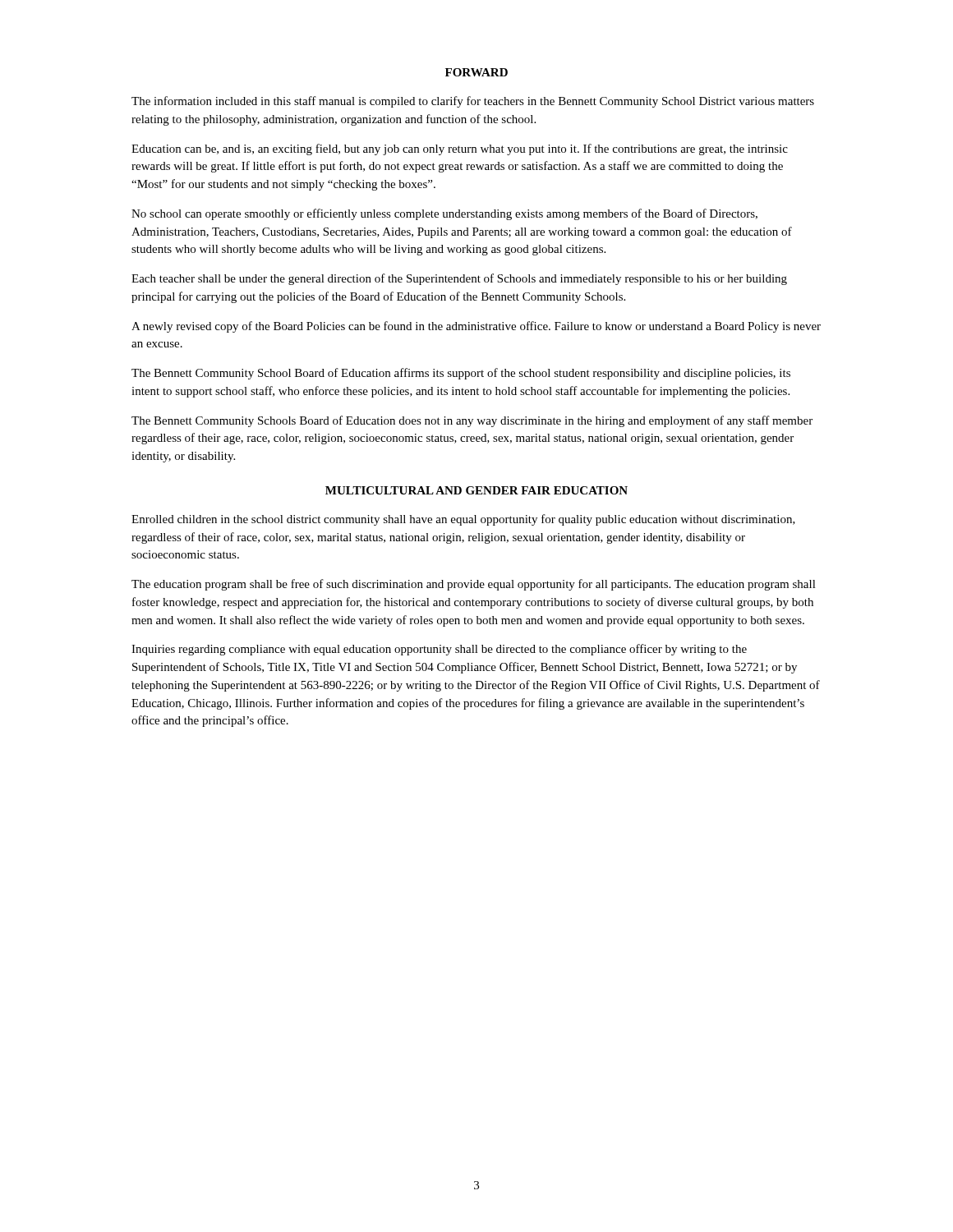This screenshot has width=953, height=1232.
Task: Where does it say "MULTICULTURAL AND GENDER FAIR EDUCATION"?
Action: click(x=476, y=490)
